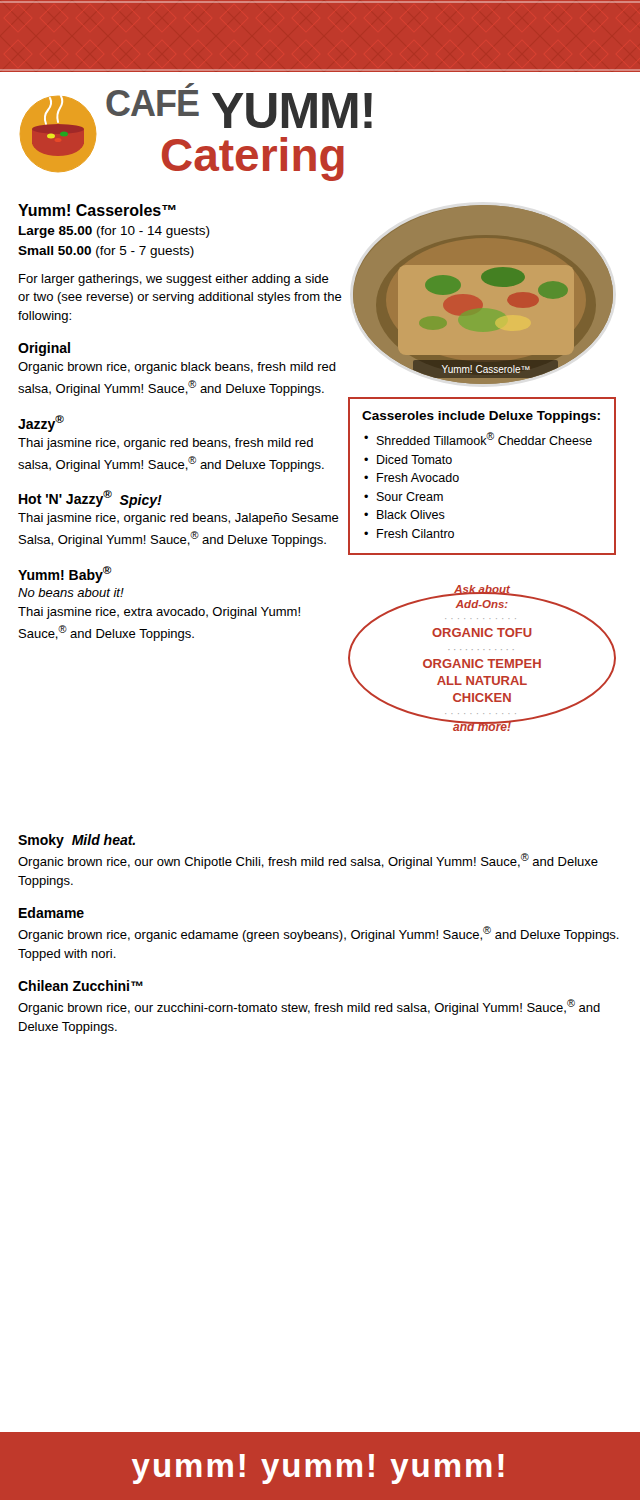Find the list item containing "•Fresh Avocado"
Image resolution: width=640 pixels, height=1500 pixels.
tap(412, 479)
